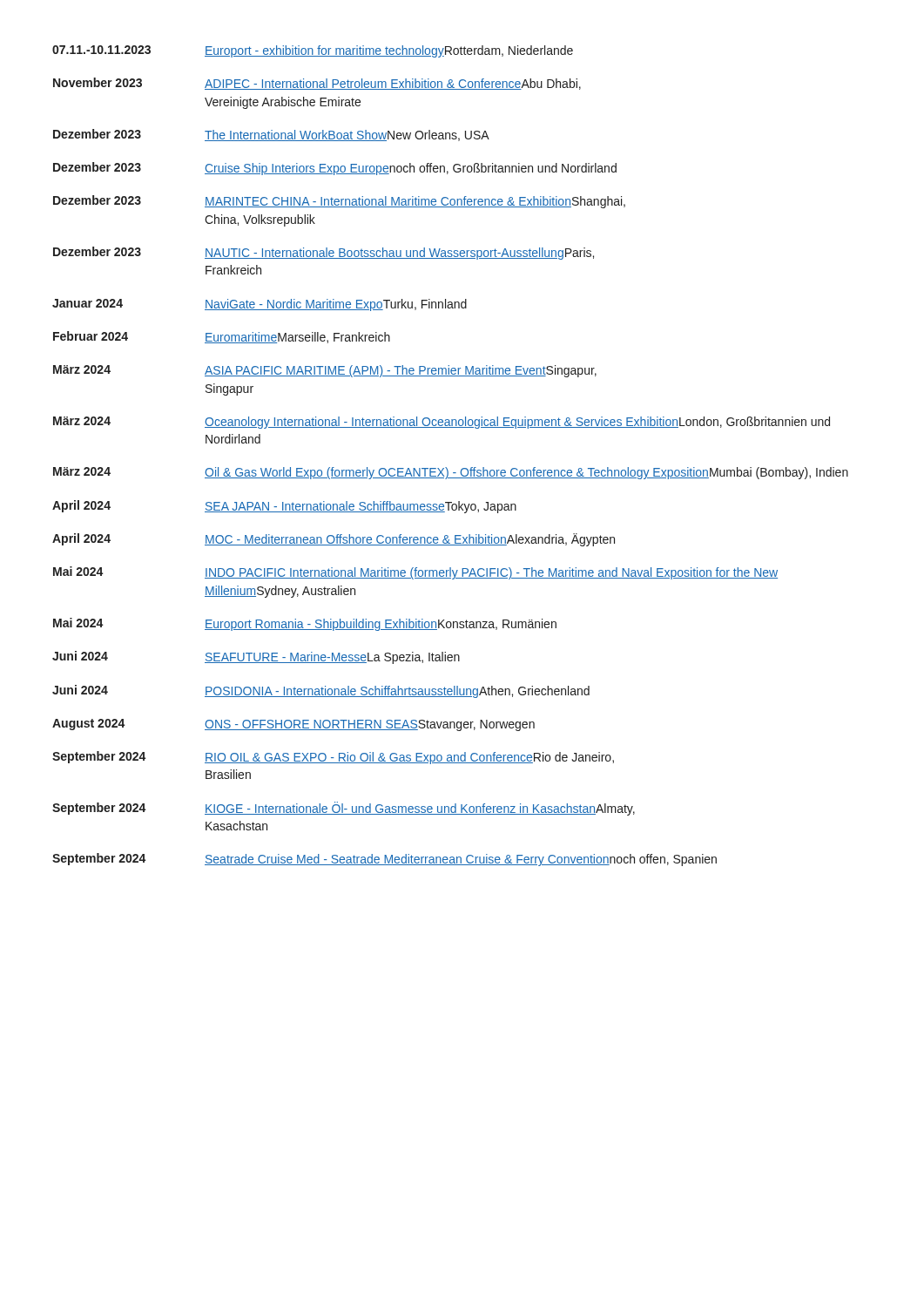Select the region starting "September 2024 Seatrade Cruise Med -"

pos(462,860)
